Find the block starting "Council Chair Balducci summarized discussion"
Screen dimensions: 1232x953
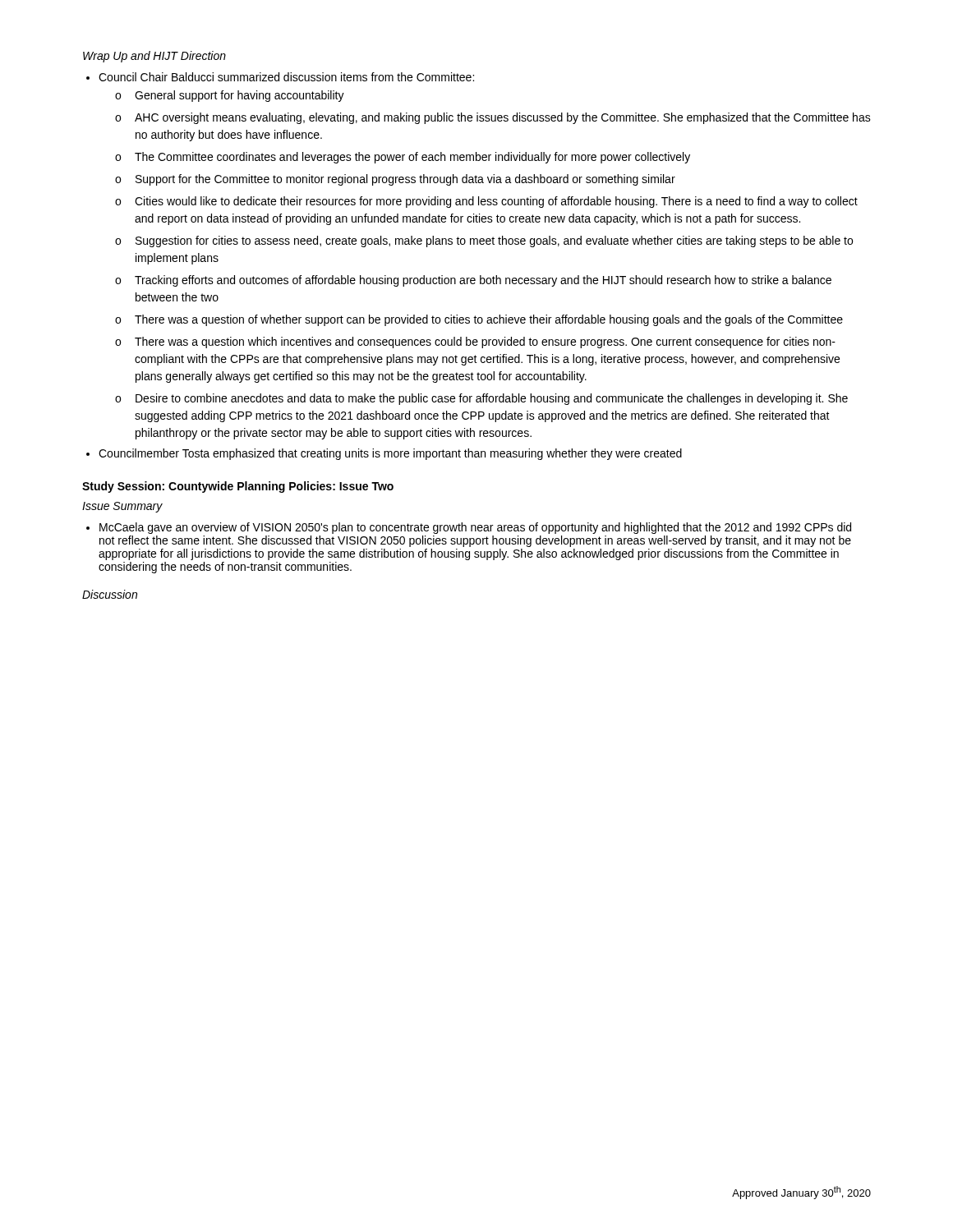click(x=286, y=77)
